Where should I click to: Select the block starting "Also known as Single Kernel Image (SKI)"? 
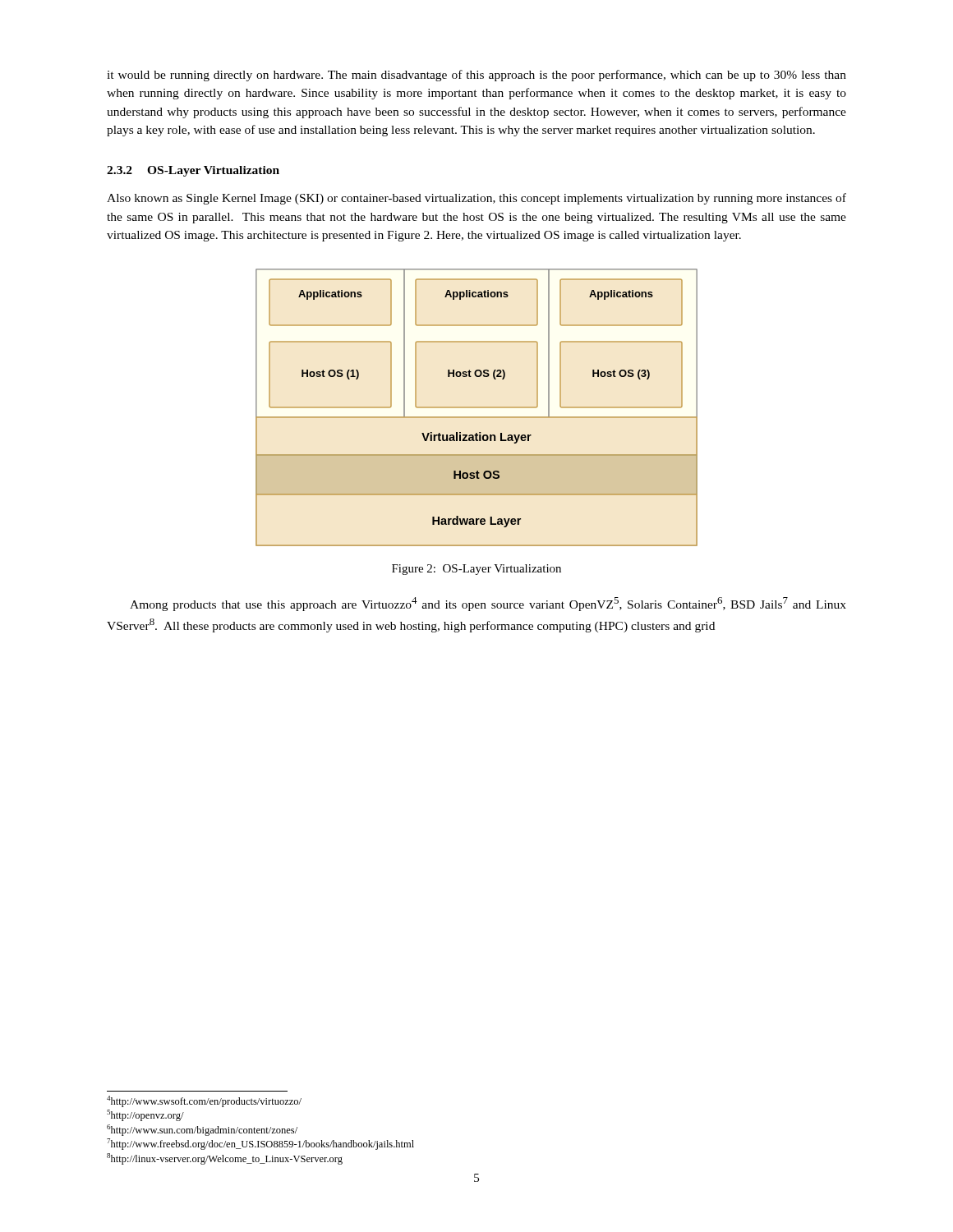pyautogui.click(x=476, y=216)
